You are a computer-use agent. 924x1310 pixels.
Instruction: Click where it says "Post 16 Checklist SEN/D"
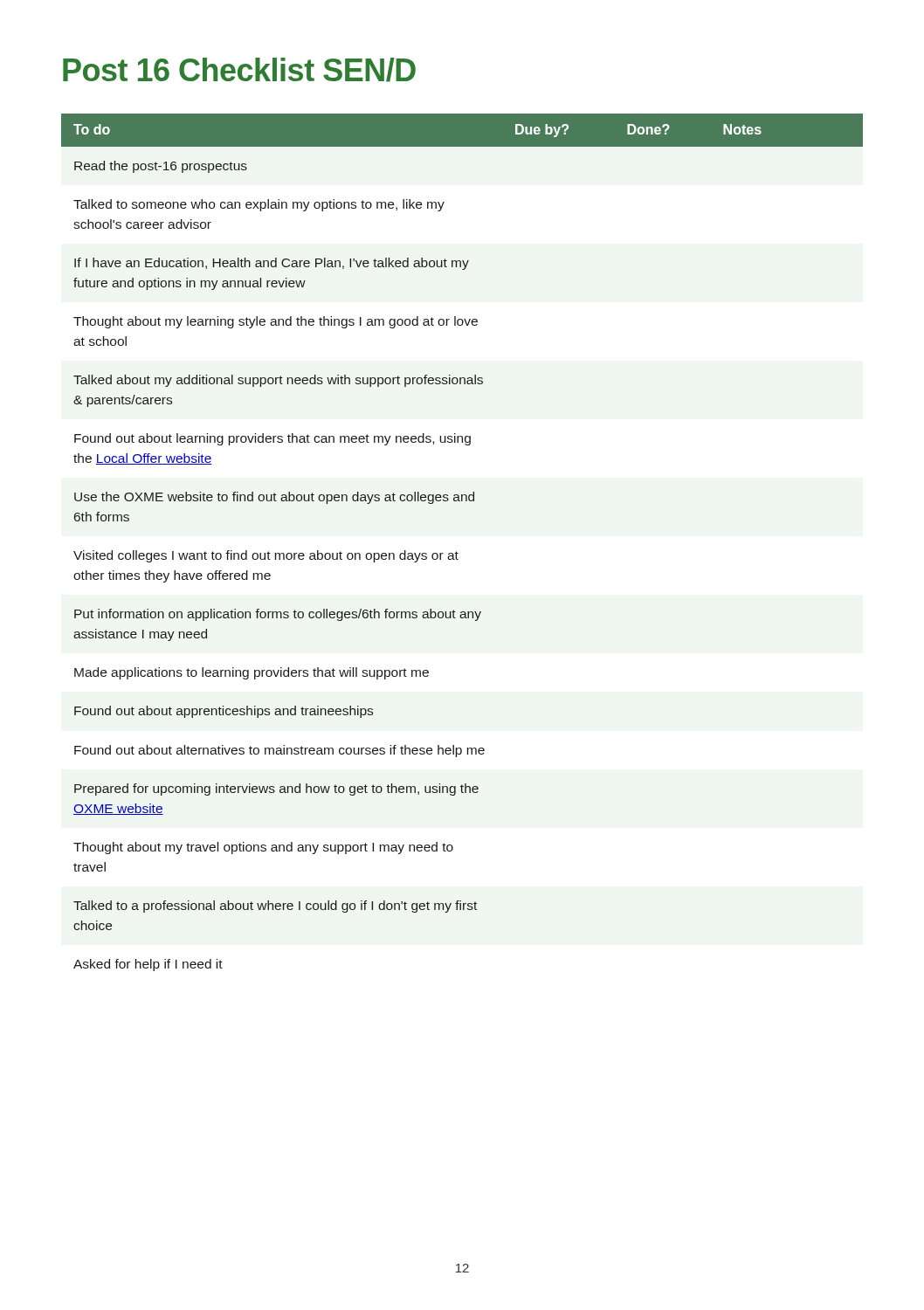tap(239, 70)
